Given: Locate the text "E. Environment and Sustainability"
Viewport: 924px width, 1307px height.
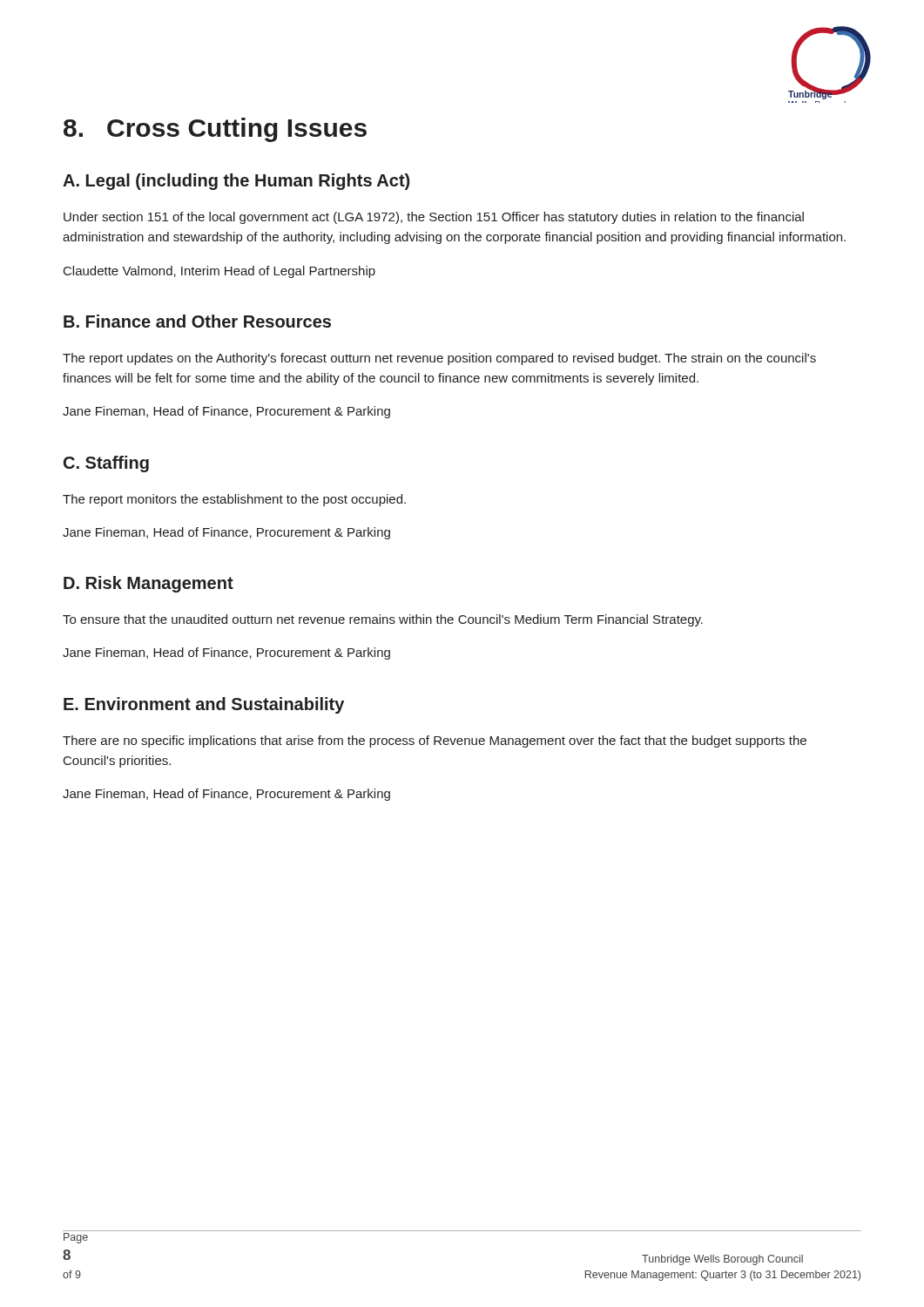Looking at the screenshot, I should click(x=204, y=705).
